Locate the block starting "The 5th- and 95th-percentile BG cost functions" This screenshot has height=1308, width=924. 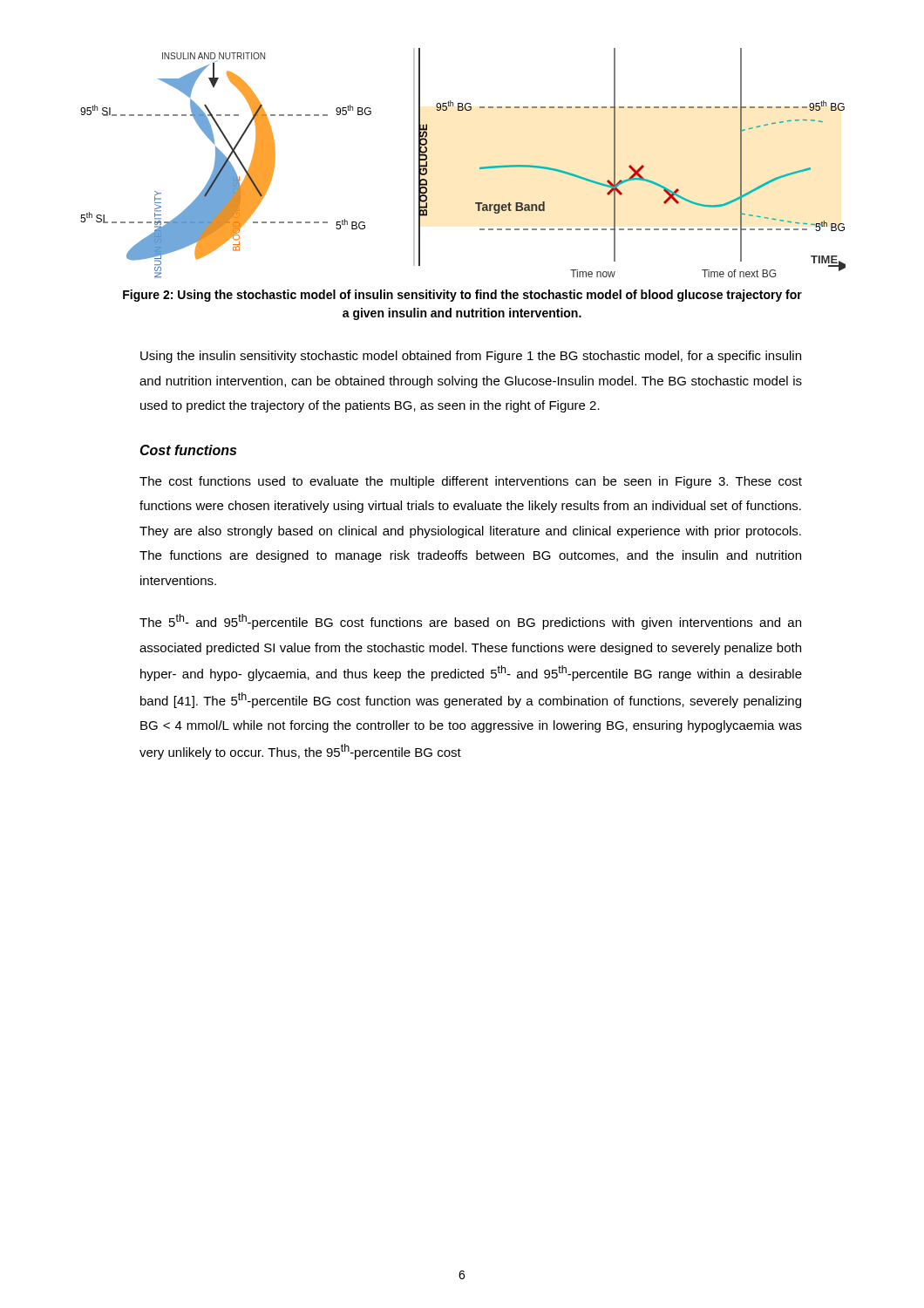(471, 686)
